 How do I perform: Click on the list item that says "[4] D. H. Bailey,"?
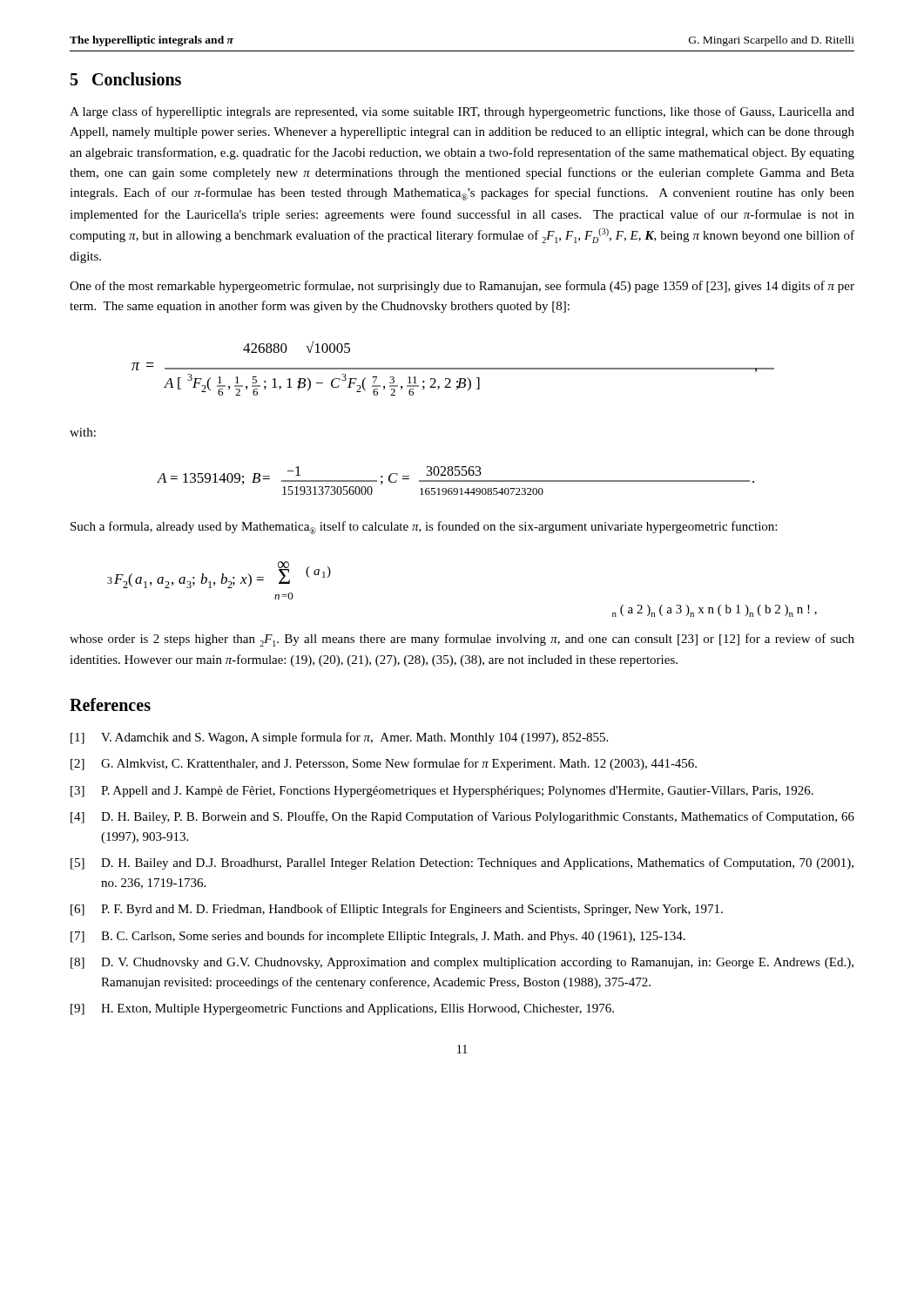[462, 826]
